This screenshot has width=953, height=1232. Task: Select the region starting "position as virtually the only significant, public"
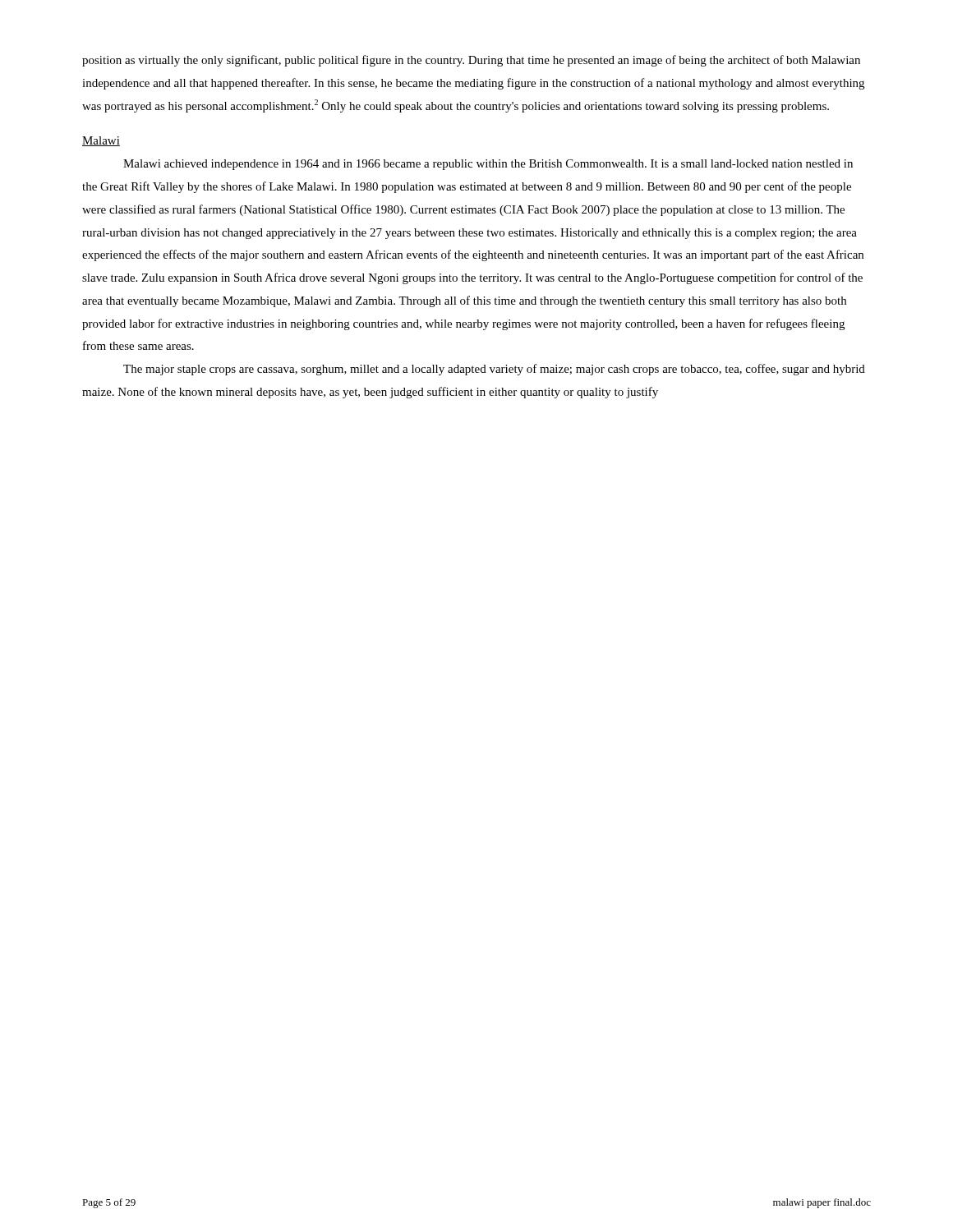pos(473,83)
